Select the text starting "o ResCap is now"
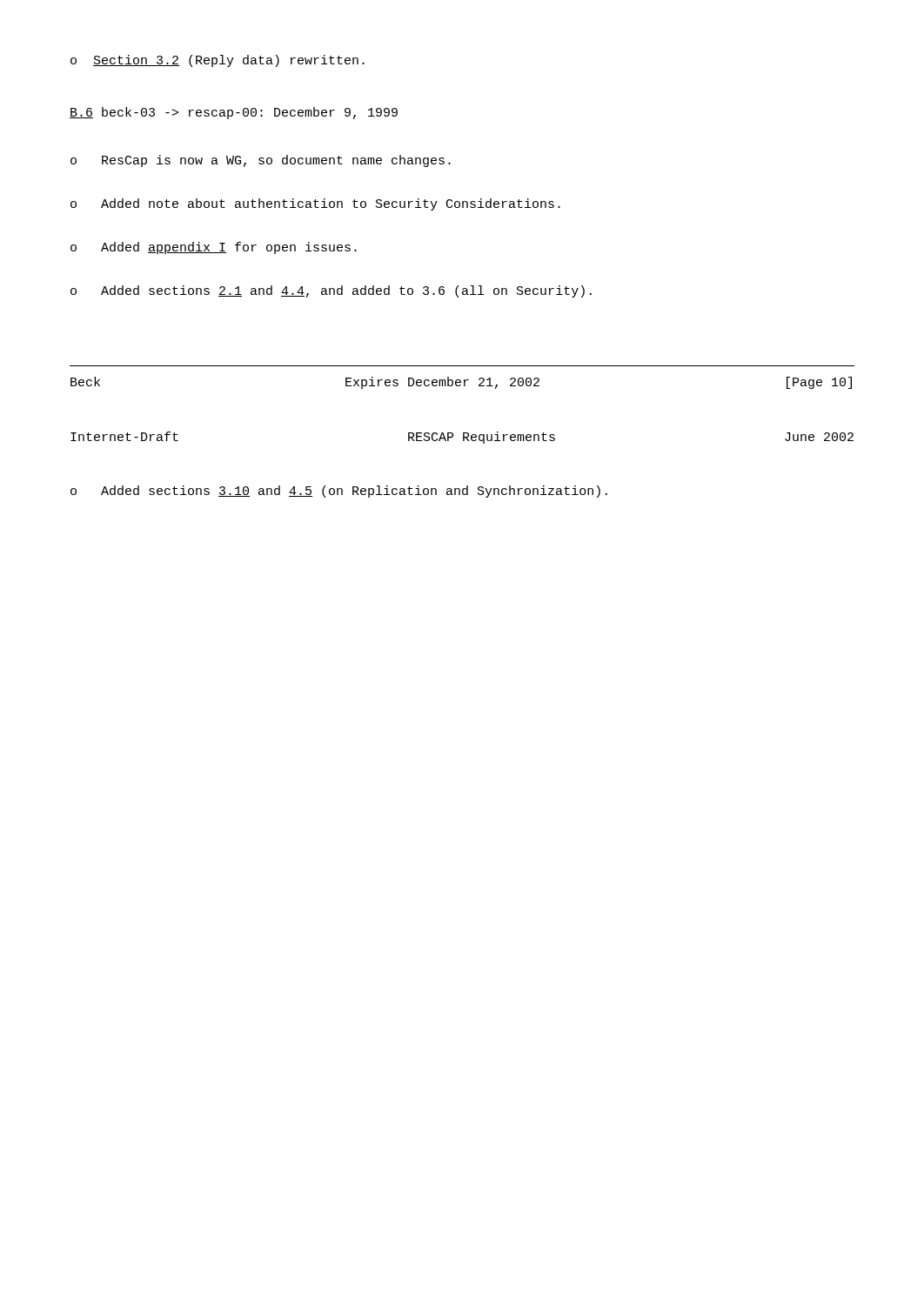This screenshot has height=1305, width=924. click(261, 161)
